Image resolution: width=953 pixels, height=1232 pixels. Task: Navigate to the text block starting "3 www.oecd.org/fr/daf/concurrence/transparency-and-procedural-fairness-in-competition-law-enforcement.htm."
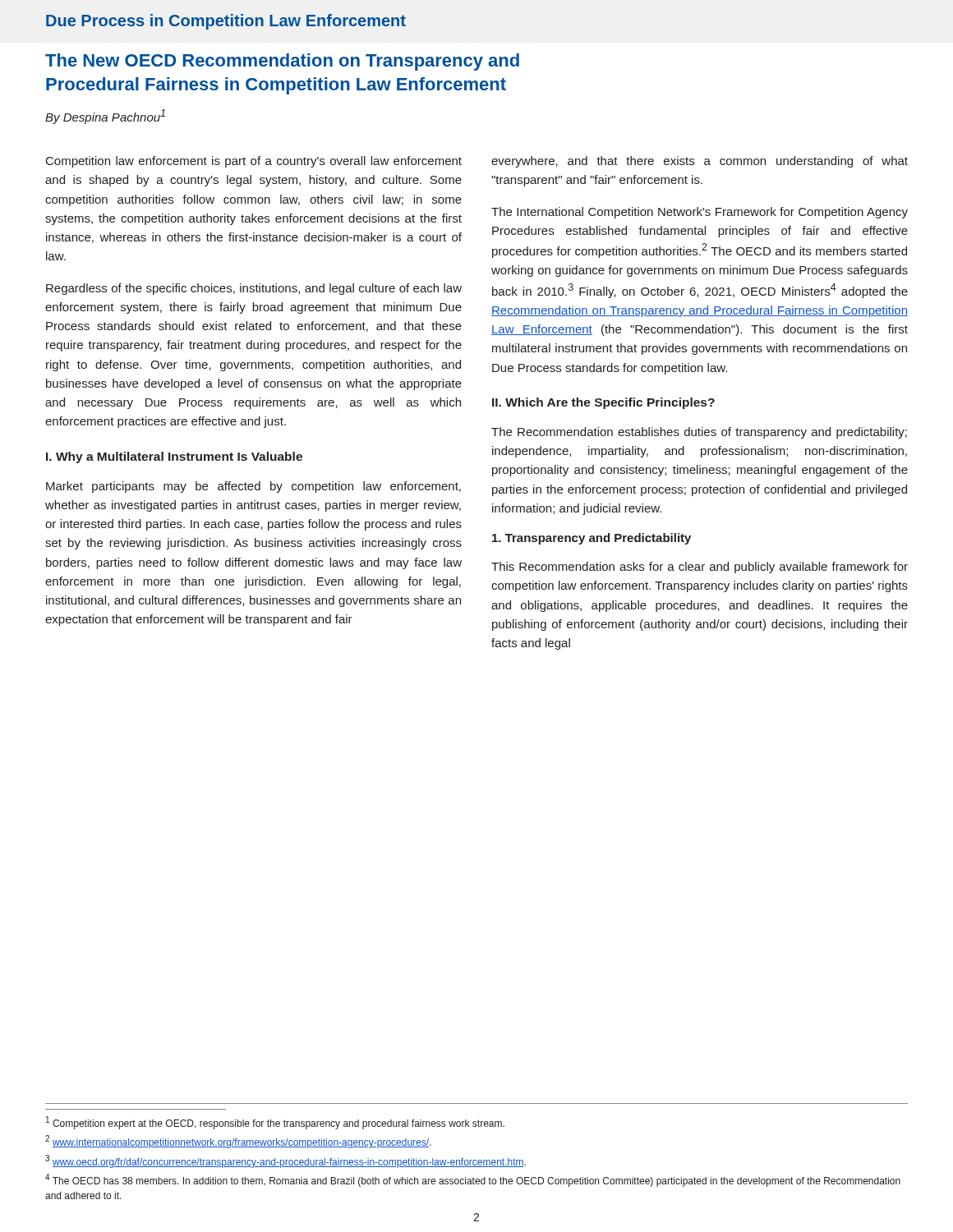click(476, 1161)
